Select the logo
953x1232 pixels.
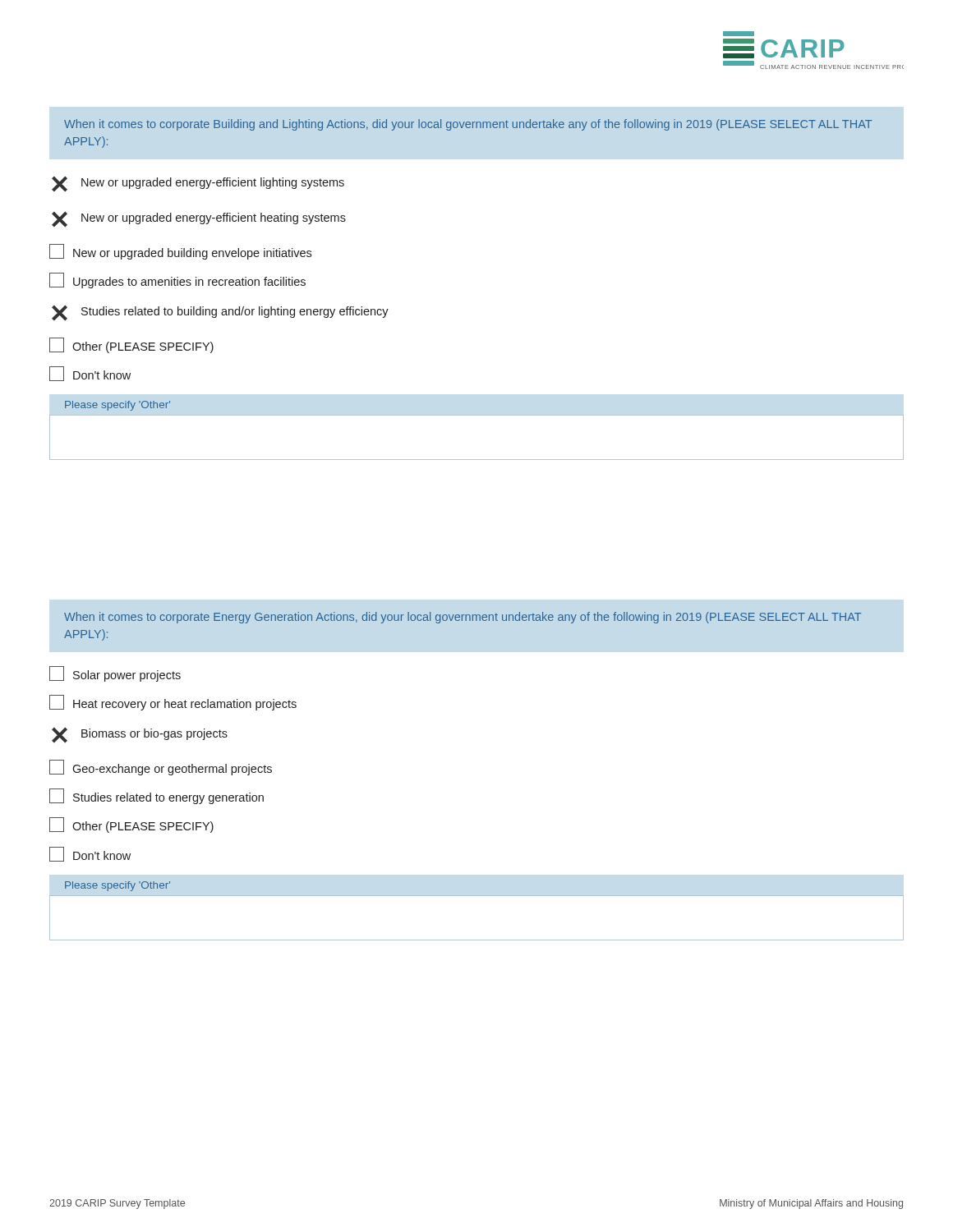pos(813,55)
